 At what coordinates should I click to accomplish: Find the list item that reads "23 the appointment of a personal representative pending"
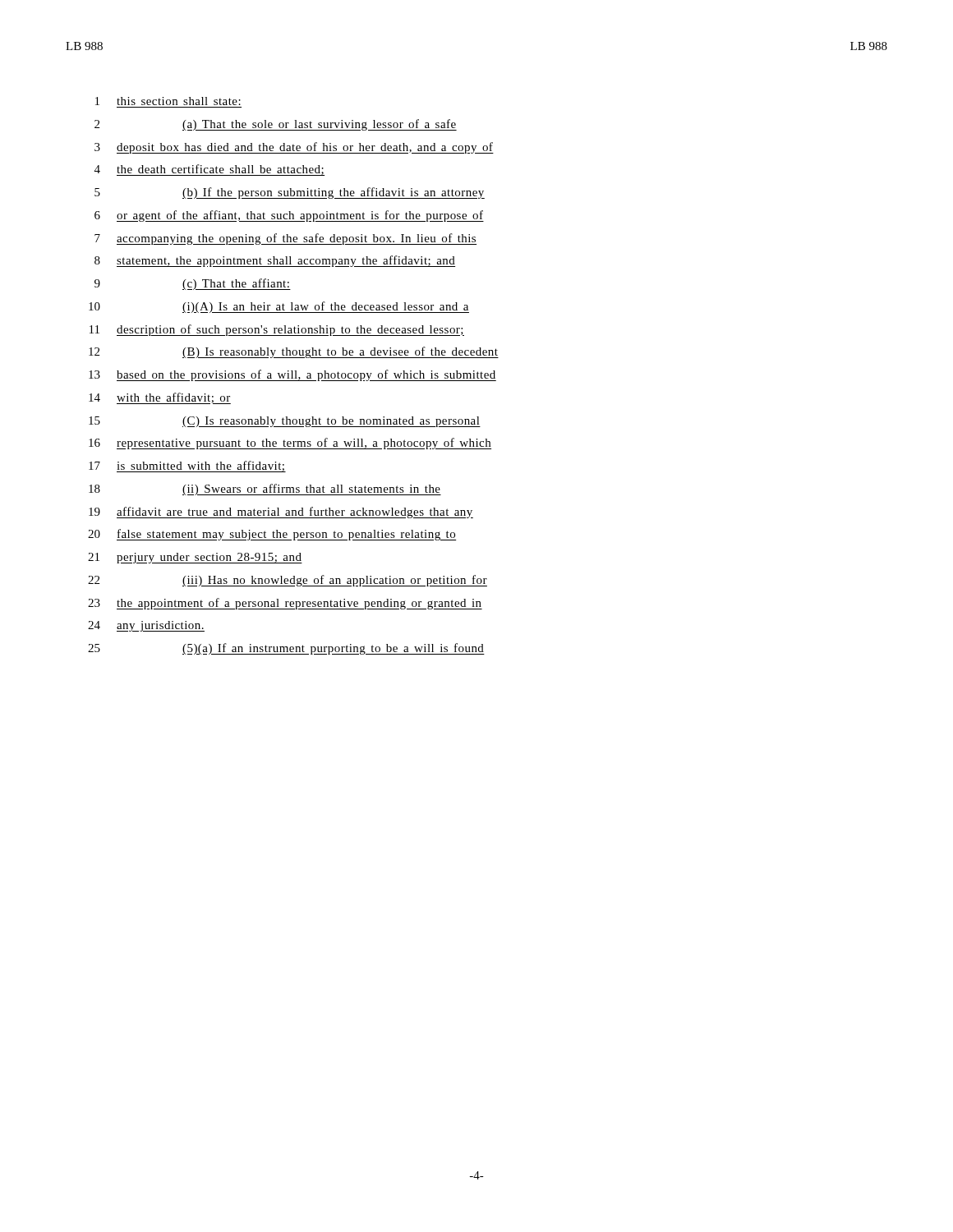coord(476,603)
